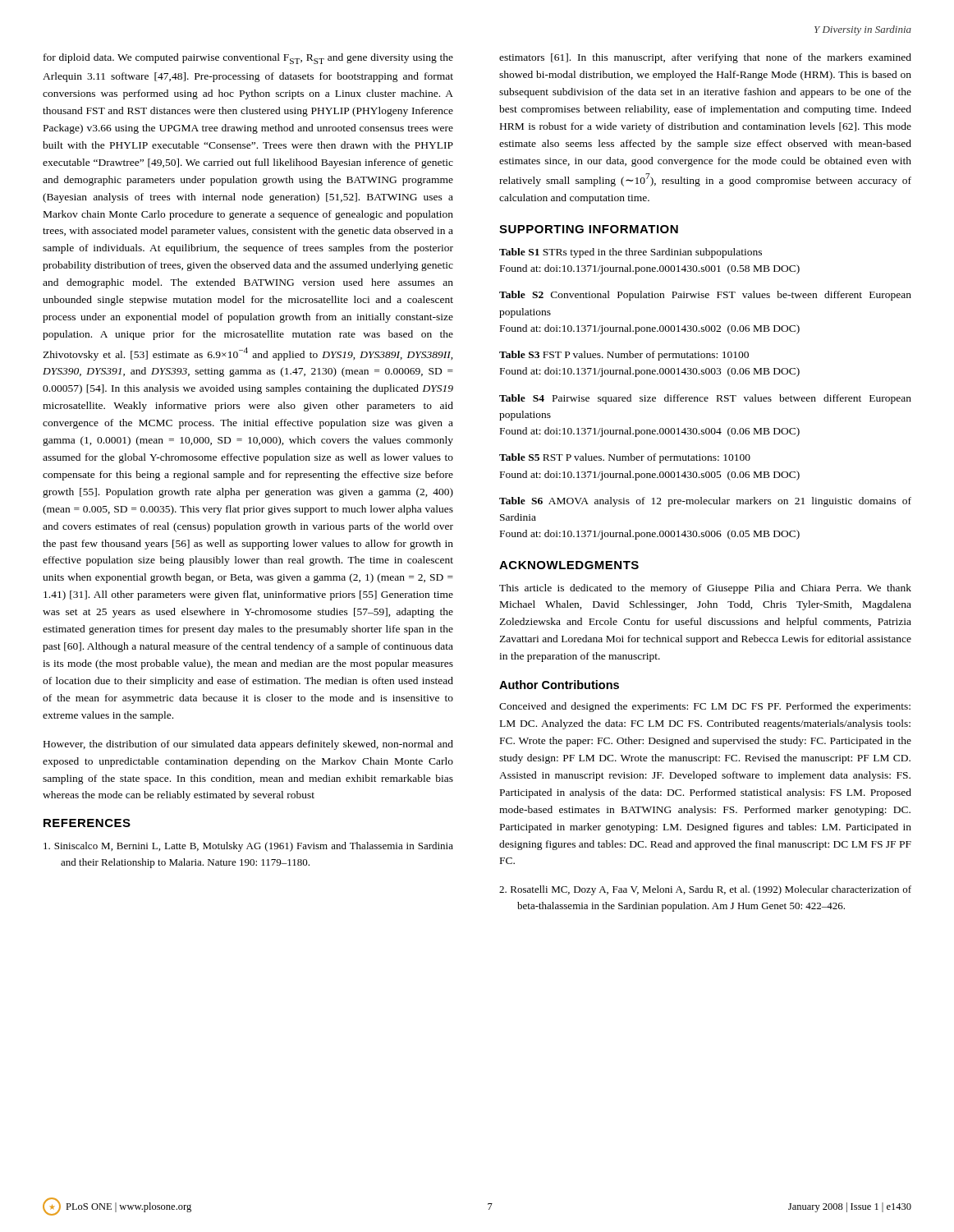Where is the passage that starts "Table S3 FST P values. Number"?
Viewport: 954px width, 1232px height.
(650, 363)
